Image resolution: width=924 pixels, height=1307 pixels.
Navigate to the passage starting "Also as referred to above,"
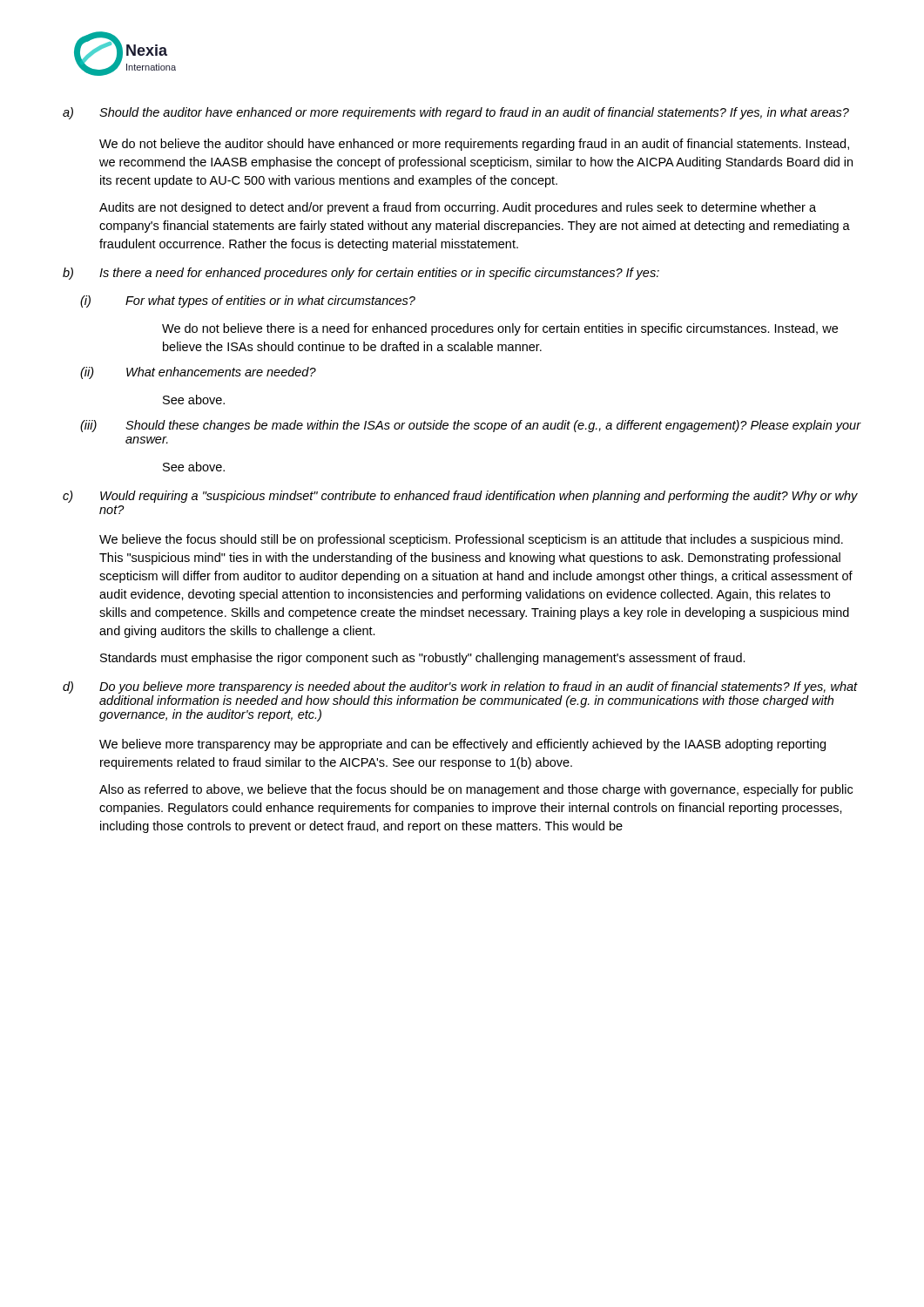[x=476, y=808]
